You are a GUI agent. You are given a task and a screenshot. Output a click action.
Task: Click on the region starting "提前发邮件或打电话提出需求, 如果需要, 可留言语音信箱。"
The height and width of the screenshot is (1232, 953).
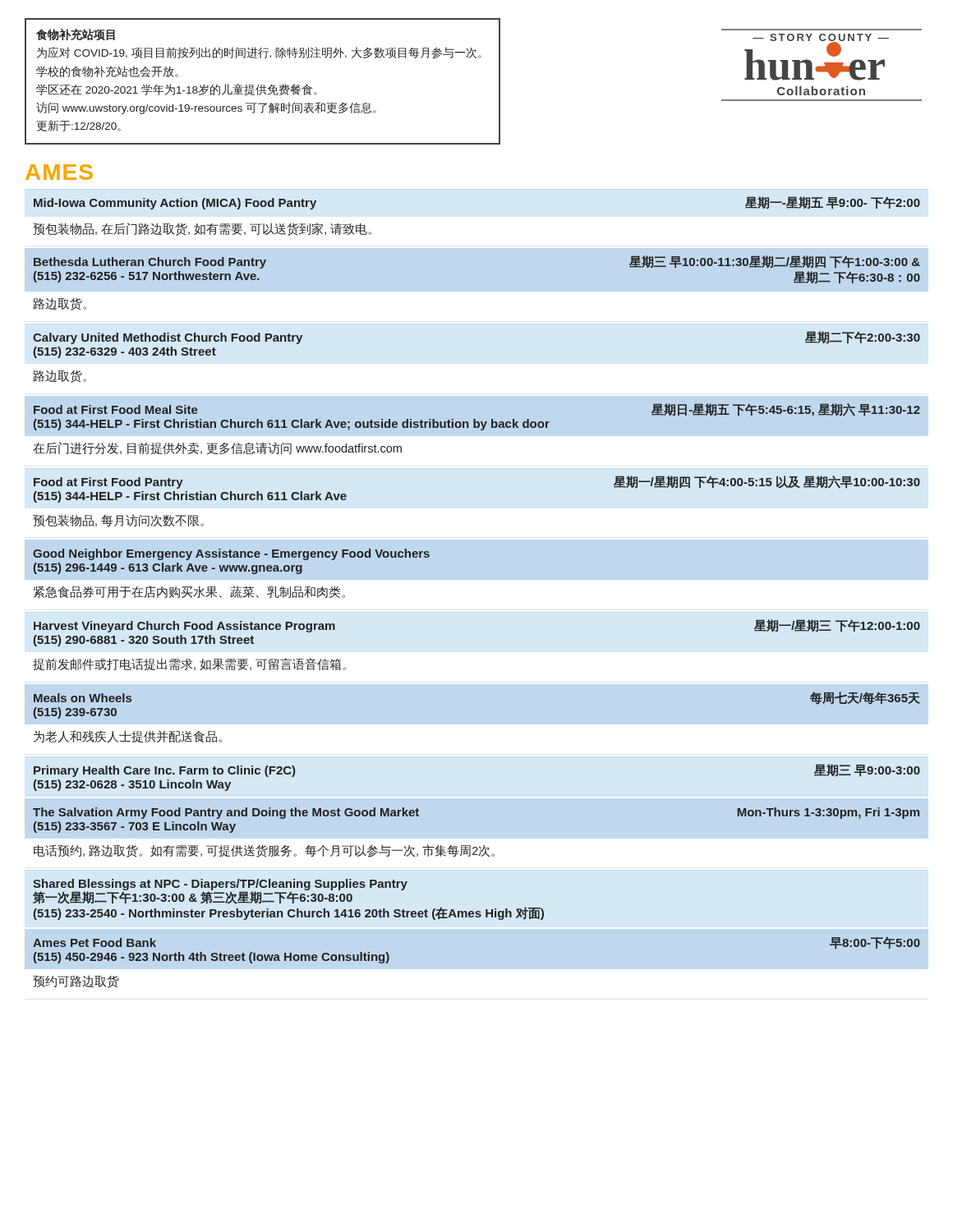(x=194, y=665)
